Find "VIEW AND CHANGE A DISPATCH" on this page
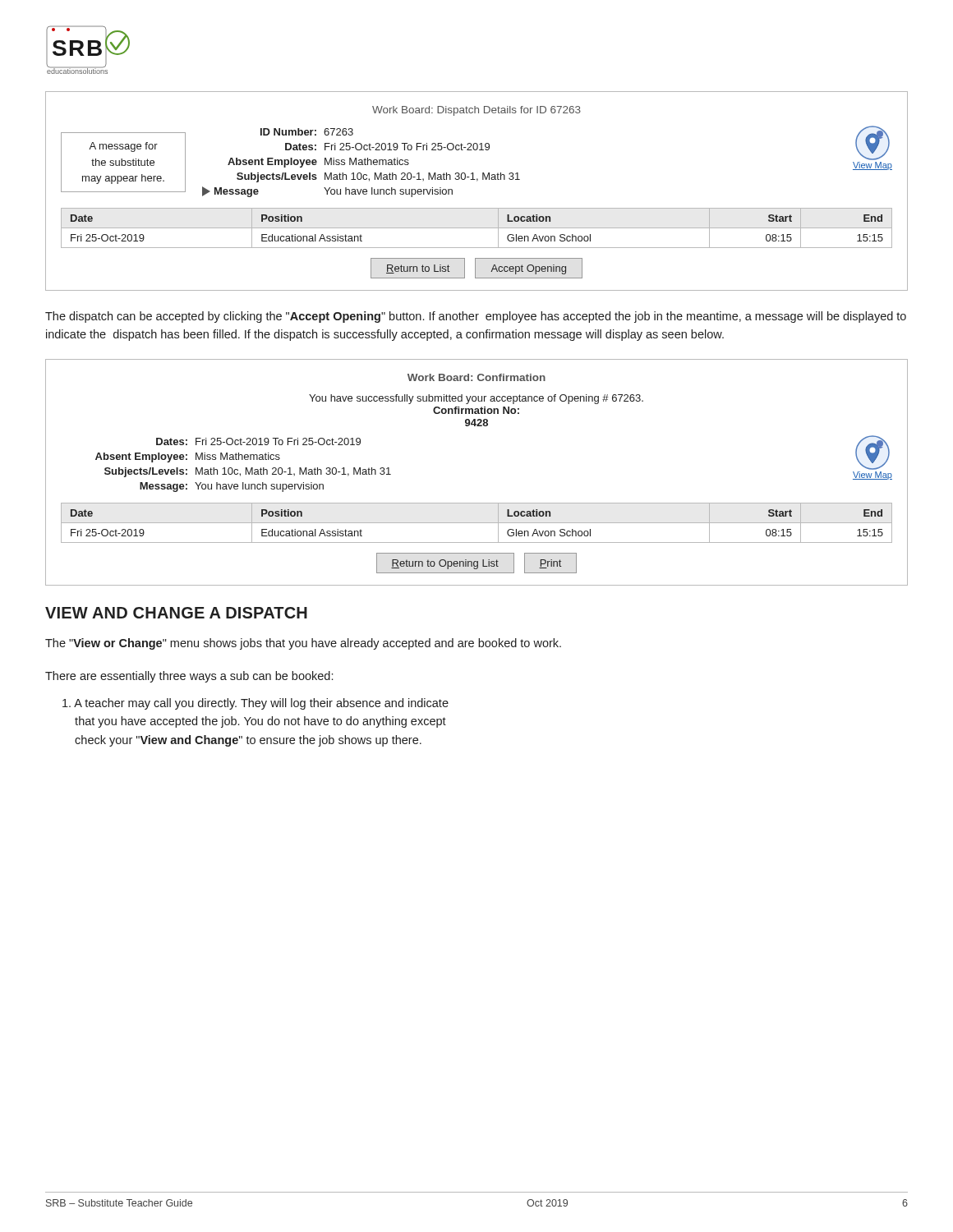 tap(177, 613)
